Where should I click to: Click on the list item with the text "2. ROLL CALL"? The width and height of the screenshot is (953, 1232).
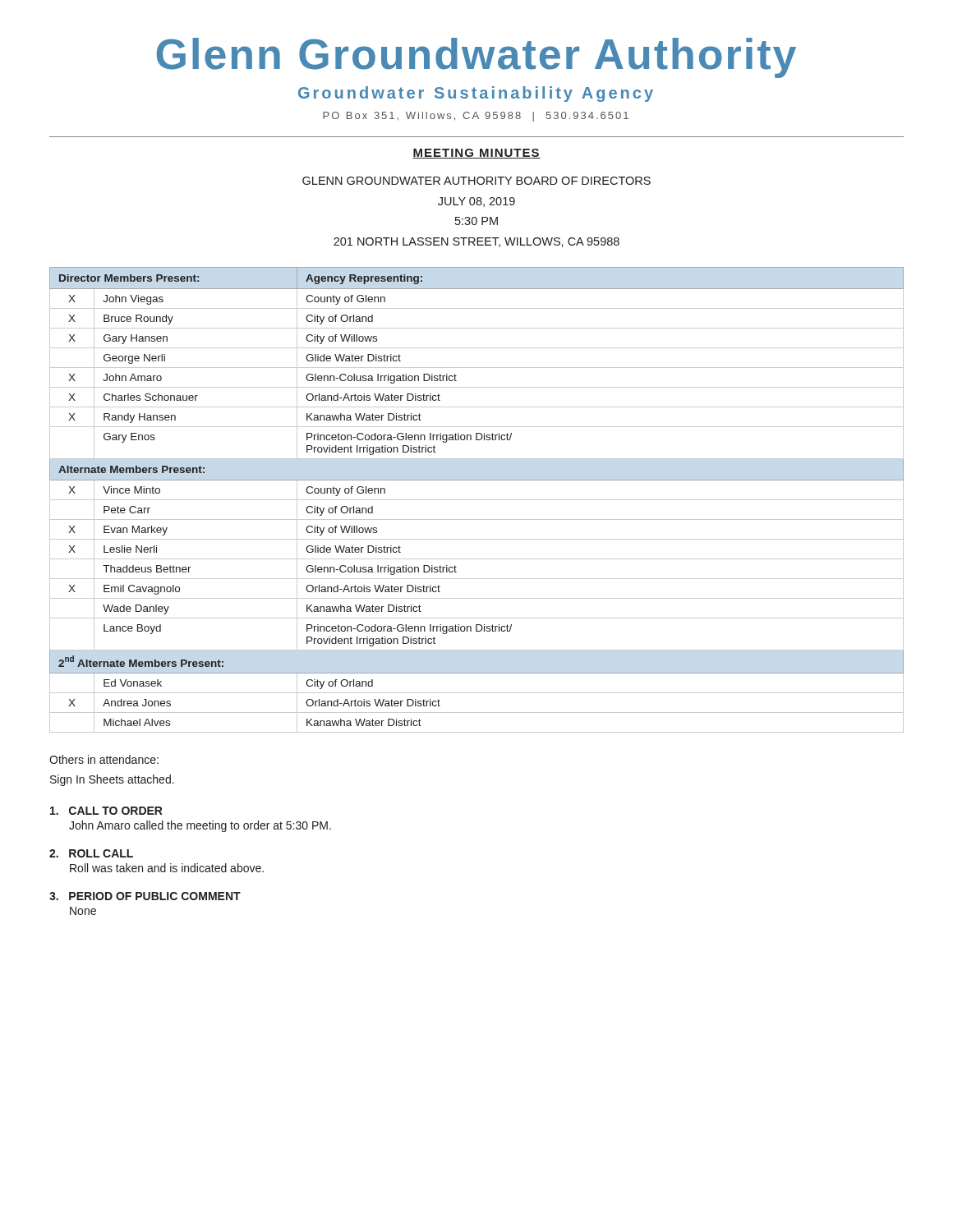[91, 853]
